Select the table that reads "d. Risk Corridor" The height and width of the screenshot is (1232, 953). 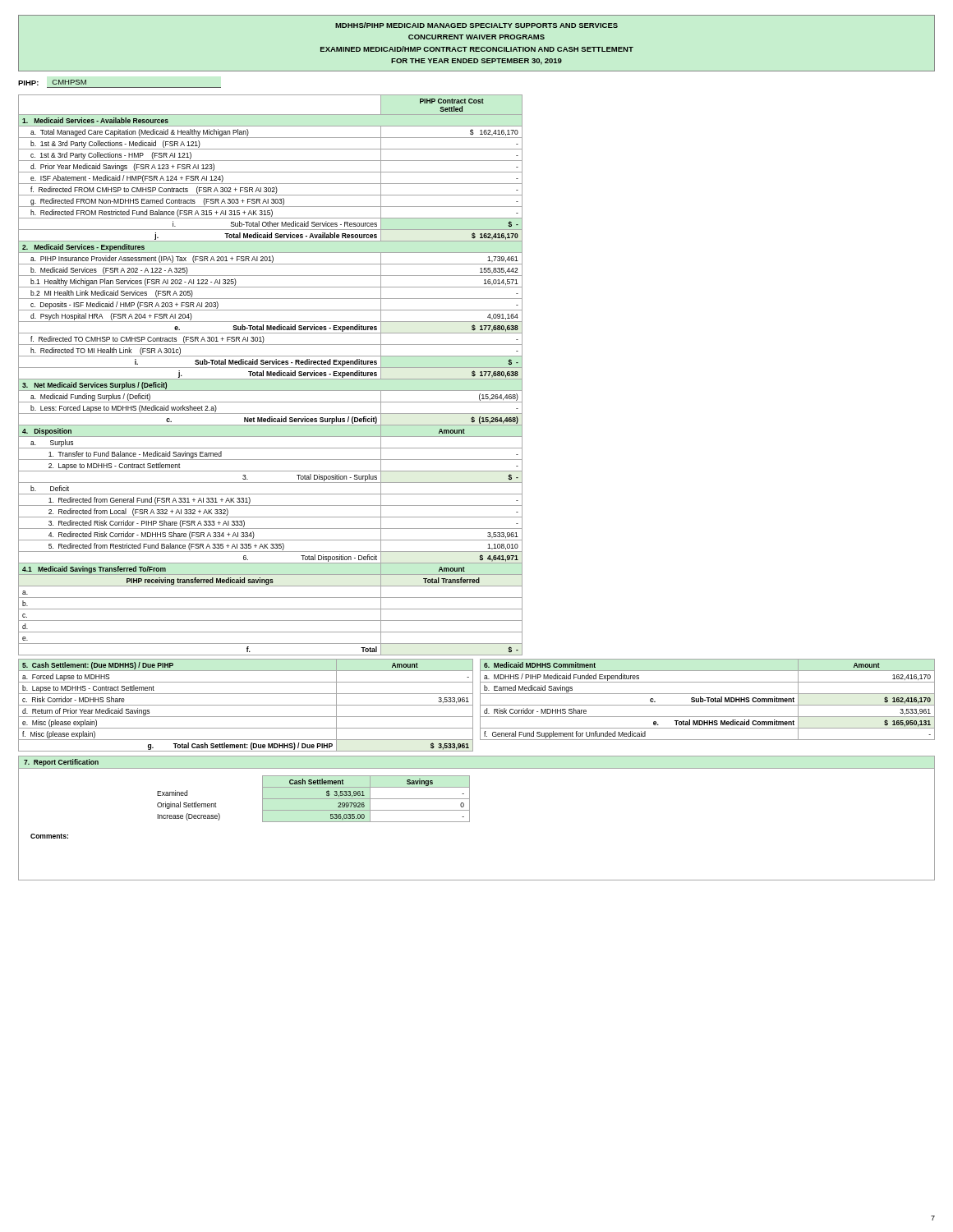click(707, 705)
